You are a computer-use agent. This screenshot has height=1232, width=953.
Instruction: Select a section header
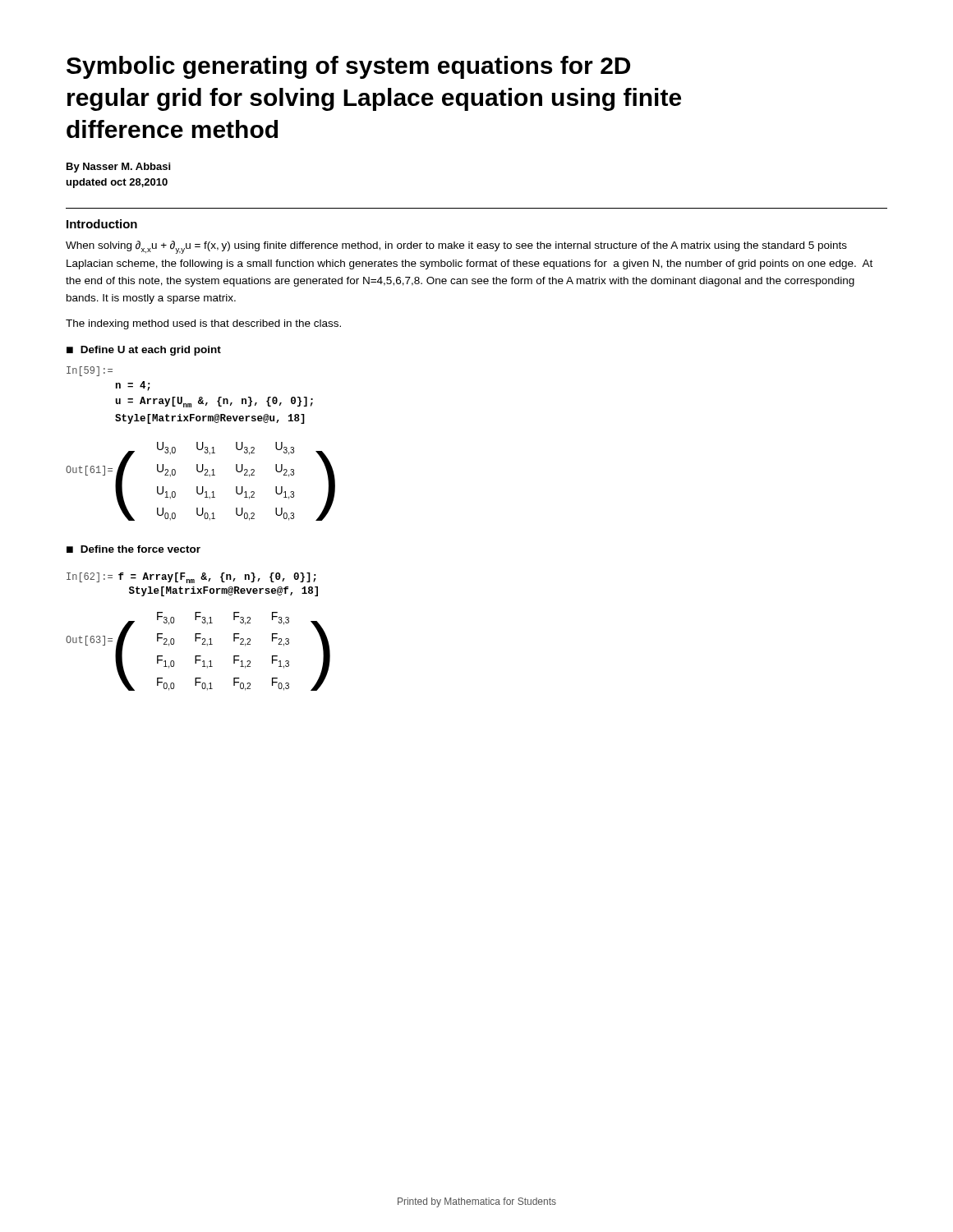pyautogui.click(x=102, y=224)
